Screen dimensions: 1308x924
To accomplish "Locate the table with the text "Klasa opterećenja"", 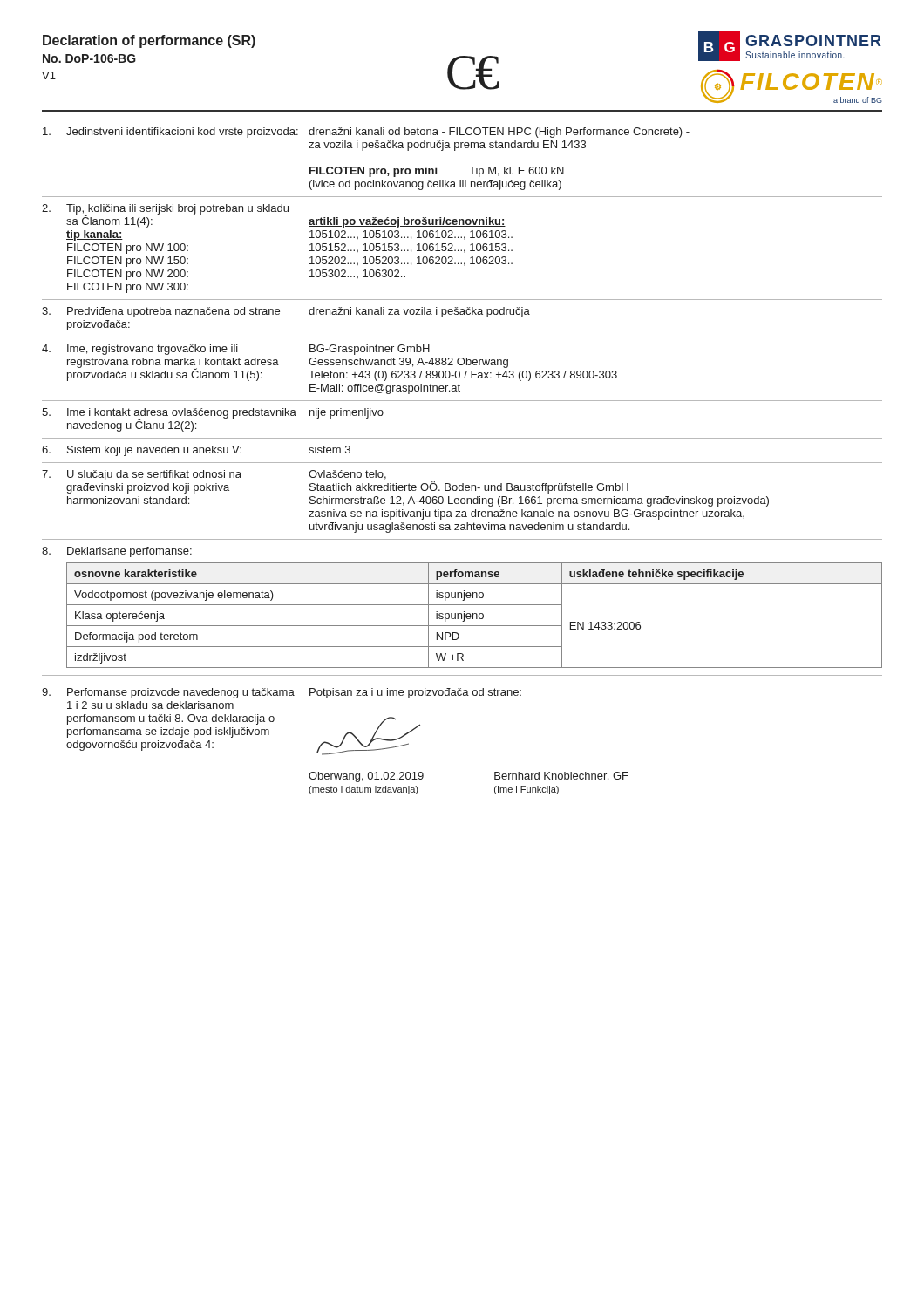I will (474, 615).
